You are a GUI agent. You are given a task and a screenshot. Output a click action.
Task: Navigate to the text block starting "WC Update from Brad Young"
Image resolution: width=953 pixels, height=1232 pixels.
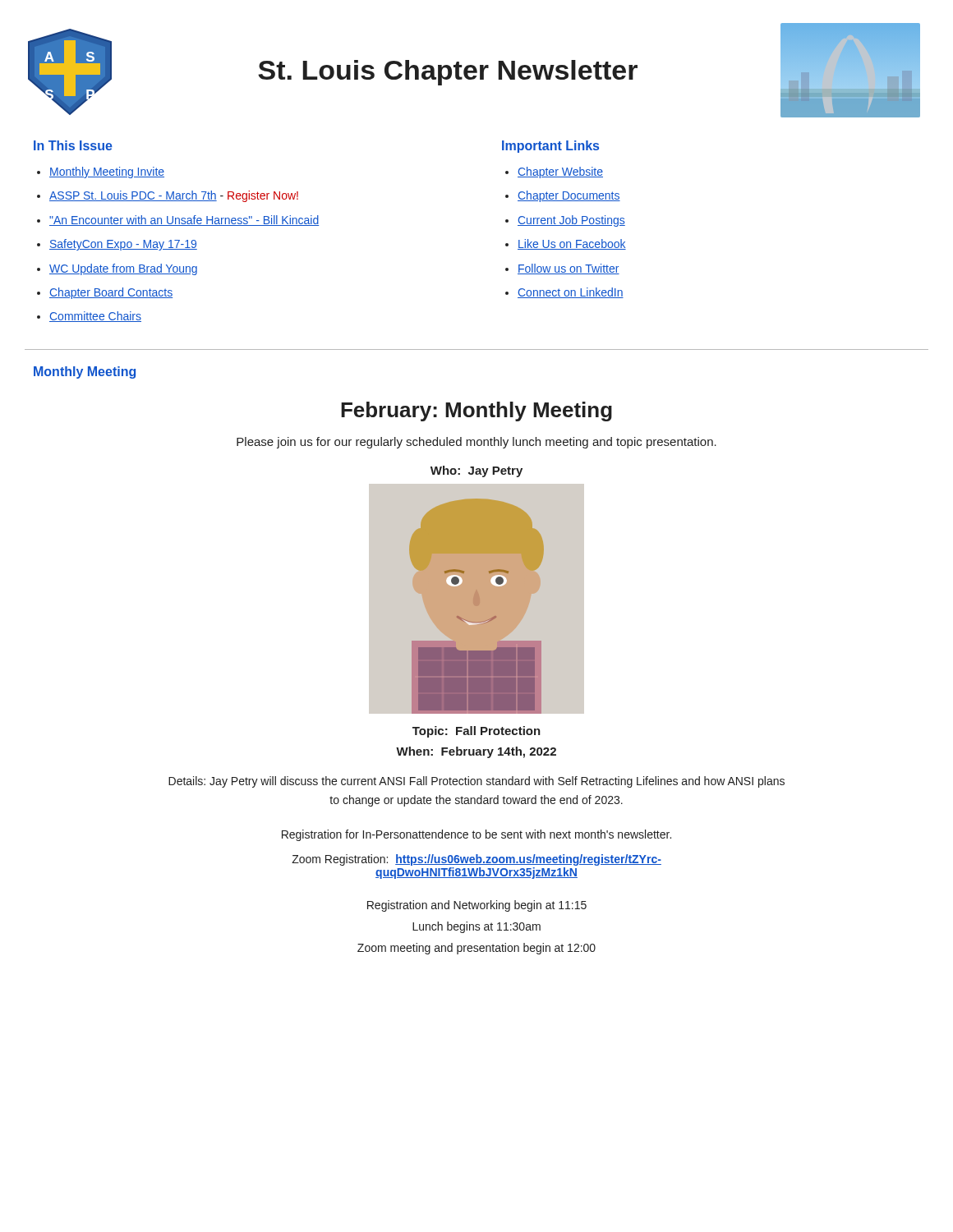point(123,268)
